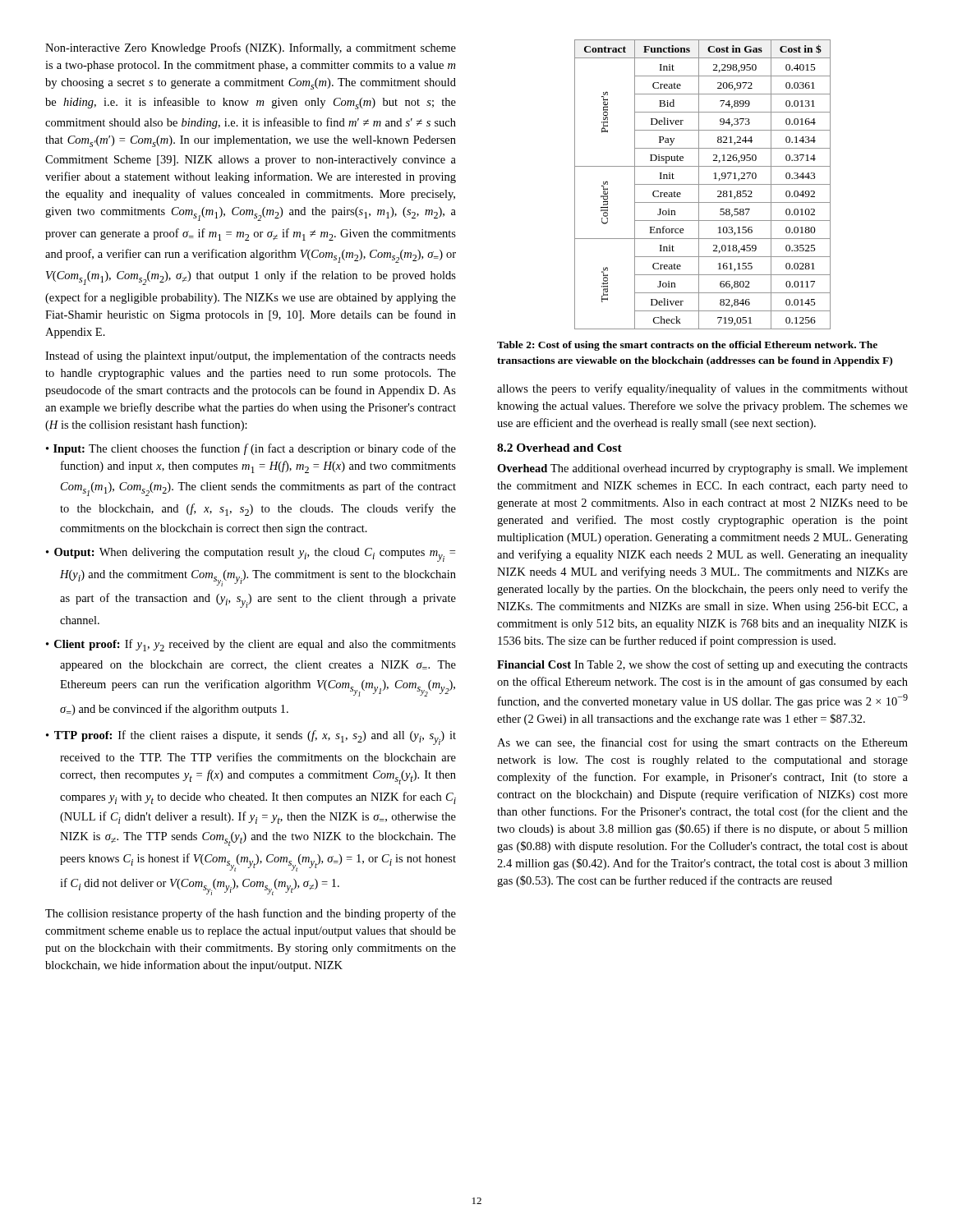Find the block on this page that starts "allows the peers to verify equality/inequality"
The height and width of the screenshot is (1232, 953).
702,406
